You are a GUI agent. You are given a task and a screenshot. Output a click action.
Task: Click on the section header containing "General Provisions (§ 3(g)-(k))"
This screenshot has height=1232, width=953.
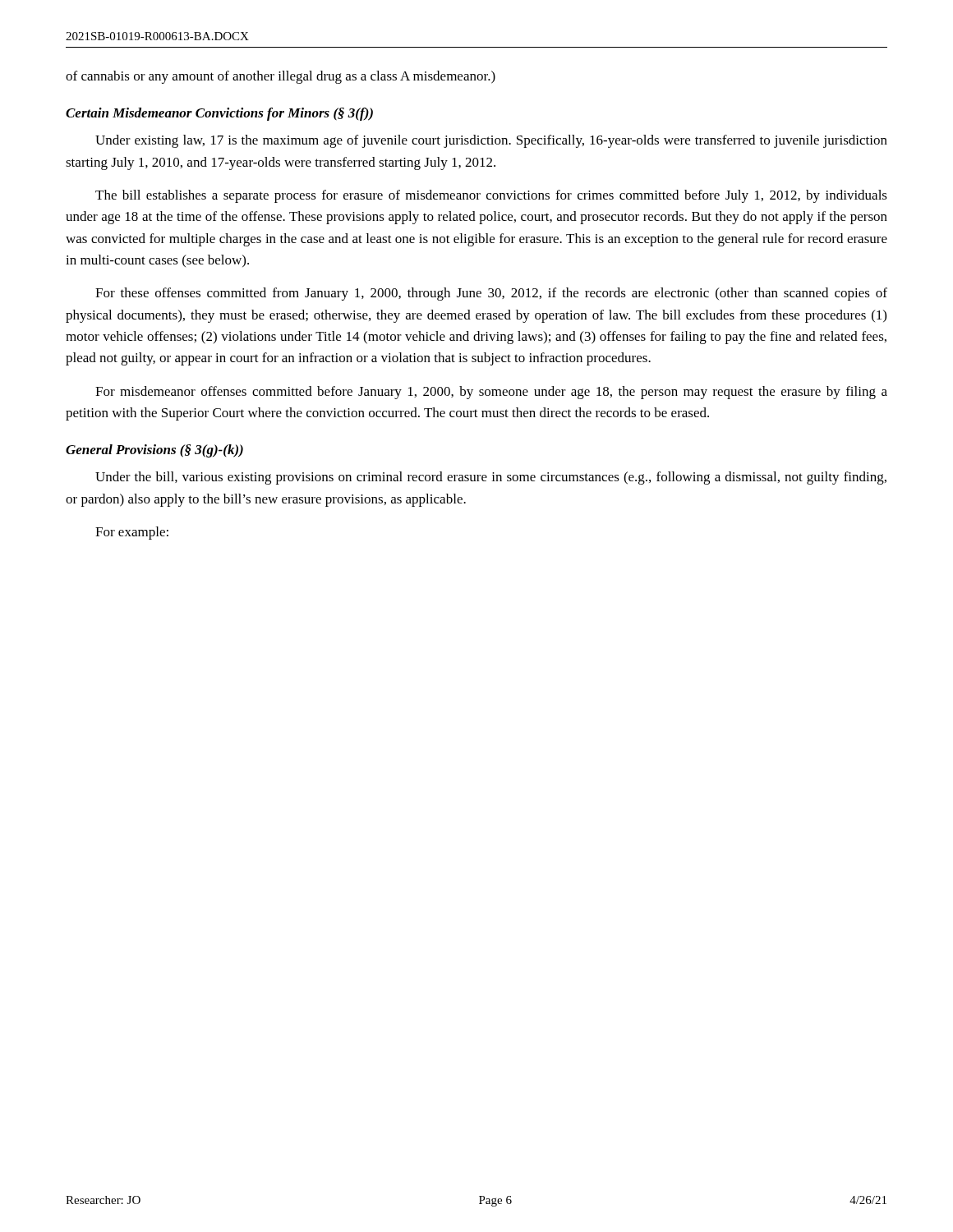click(155, 450)
